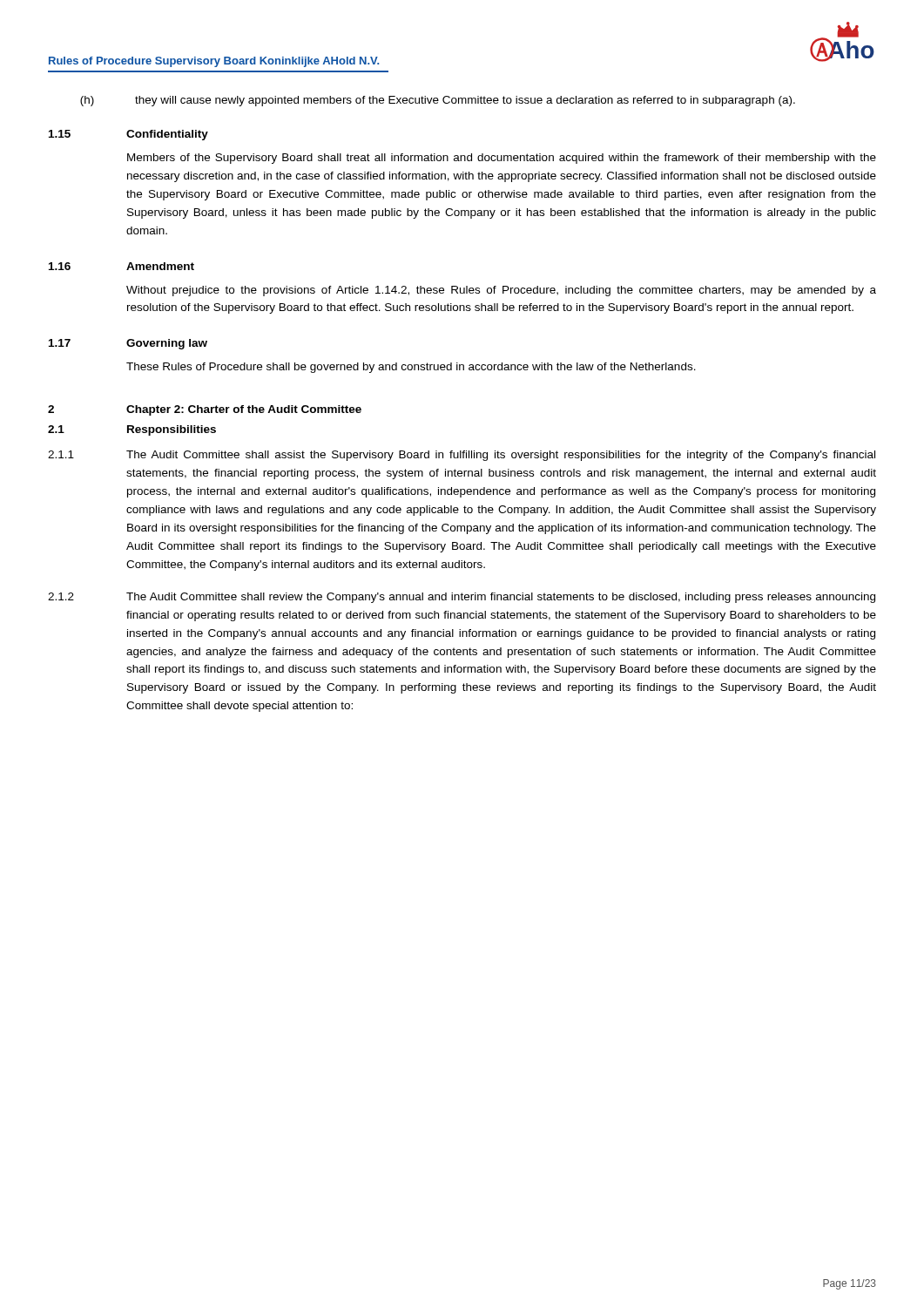Find the passage starting "1.17 Governing law"
Image resolution: width=924 pixels, height=1307 pixels.
(128, 343)
